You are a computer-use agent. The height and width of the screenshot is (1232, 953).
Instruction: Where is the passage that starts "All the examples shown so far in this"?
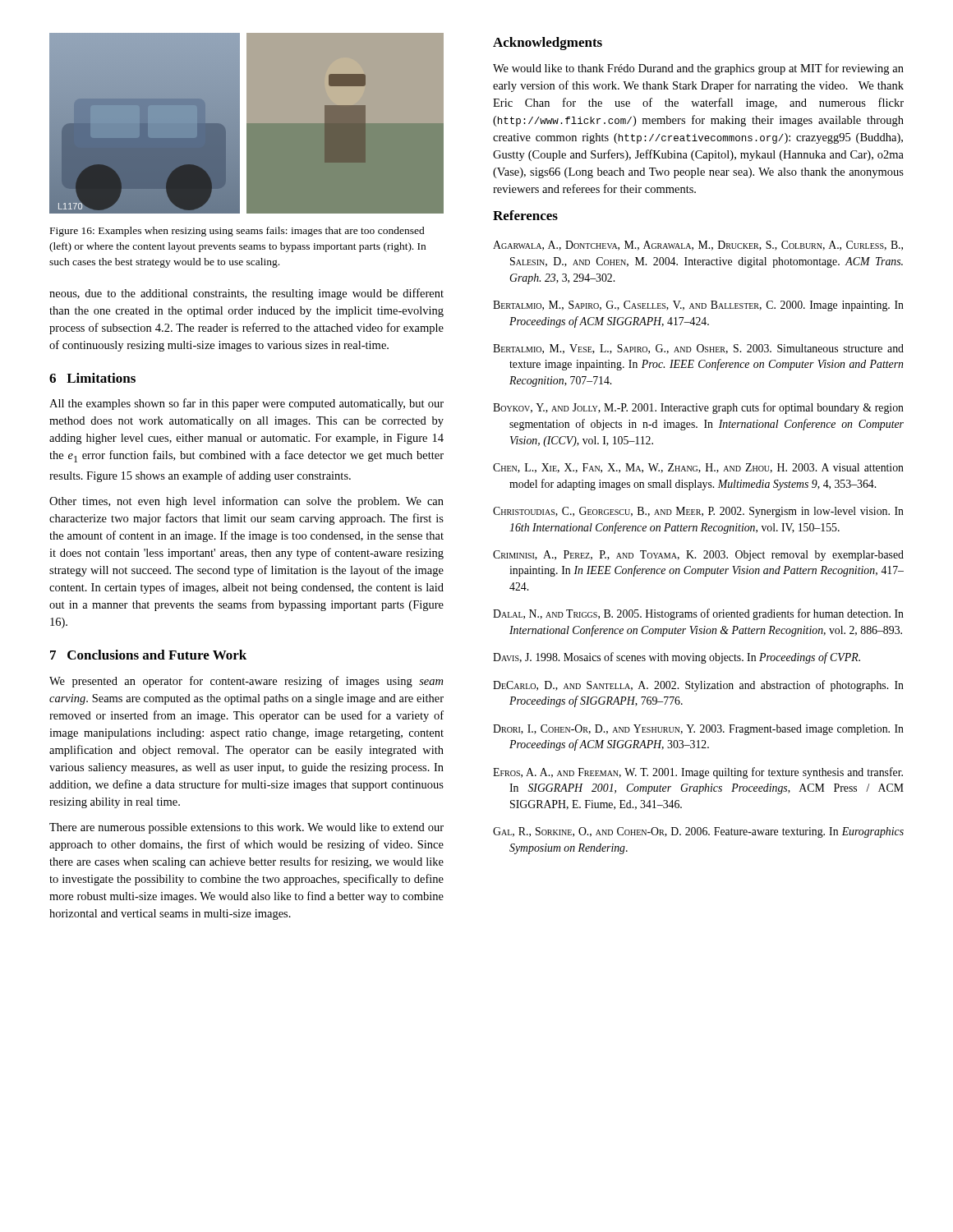(x=246, y=440)
